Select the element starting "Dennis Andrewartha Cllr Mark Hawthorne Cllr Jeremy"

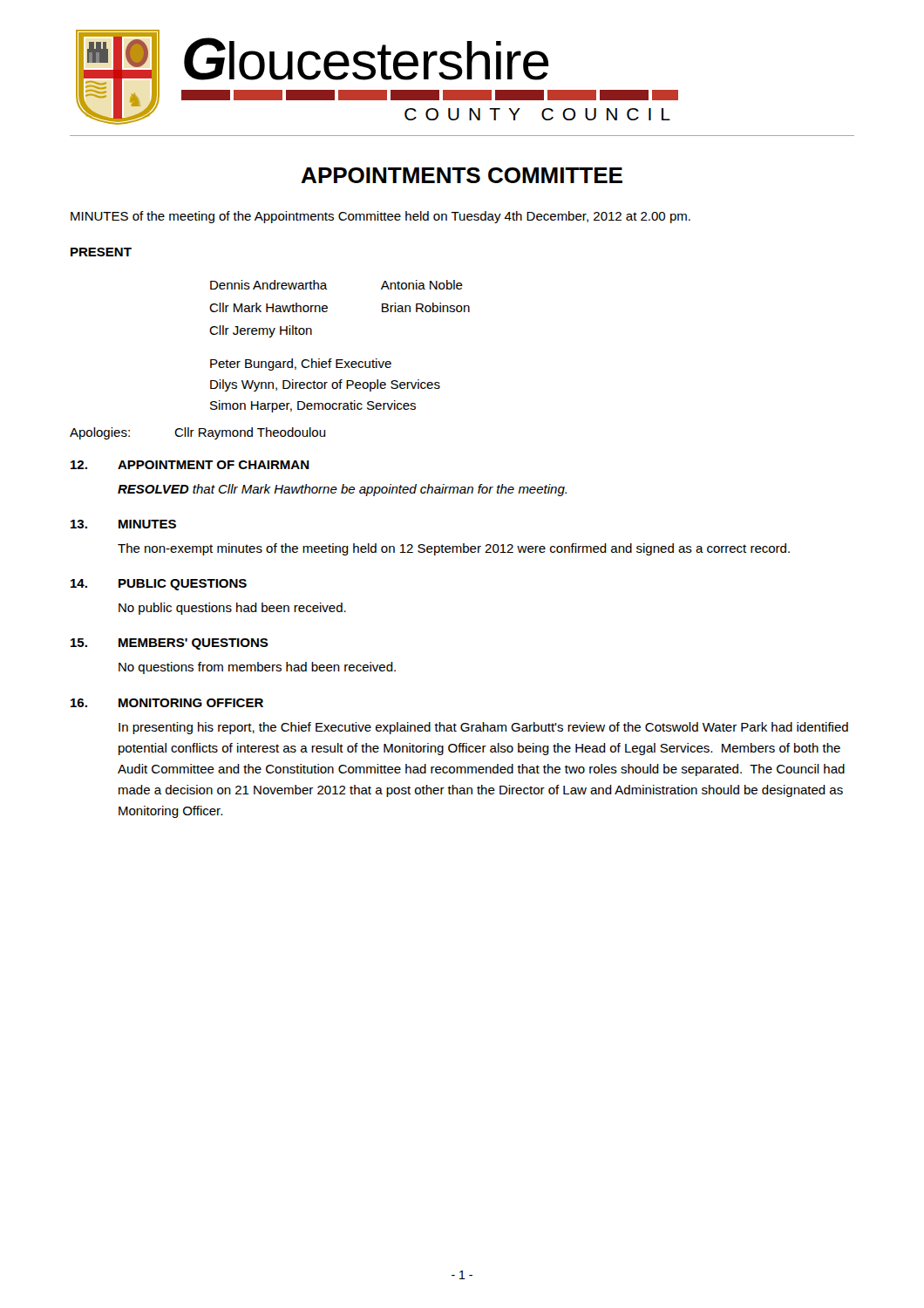[265, 284]
